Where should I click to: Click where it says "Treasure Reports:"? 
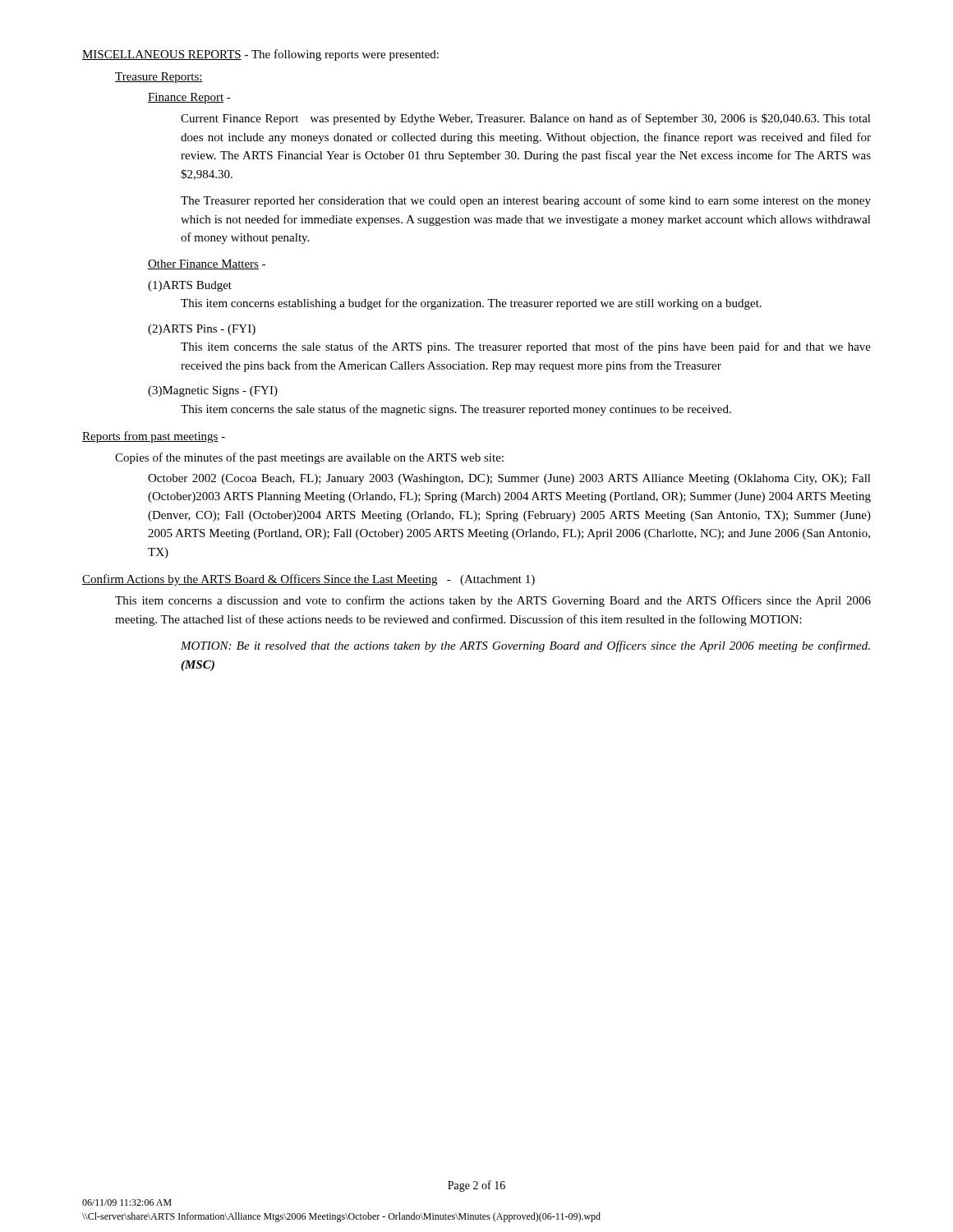click(x=159, y=76)
